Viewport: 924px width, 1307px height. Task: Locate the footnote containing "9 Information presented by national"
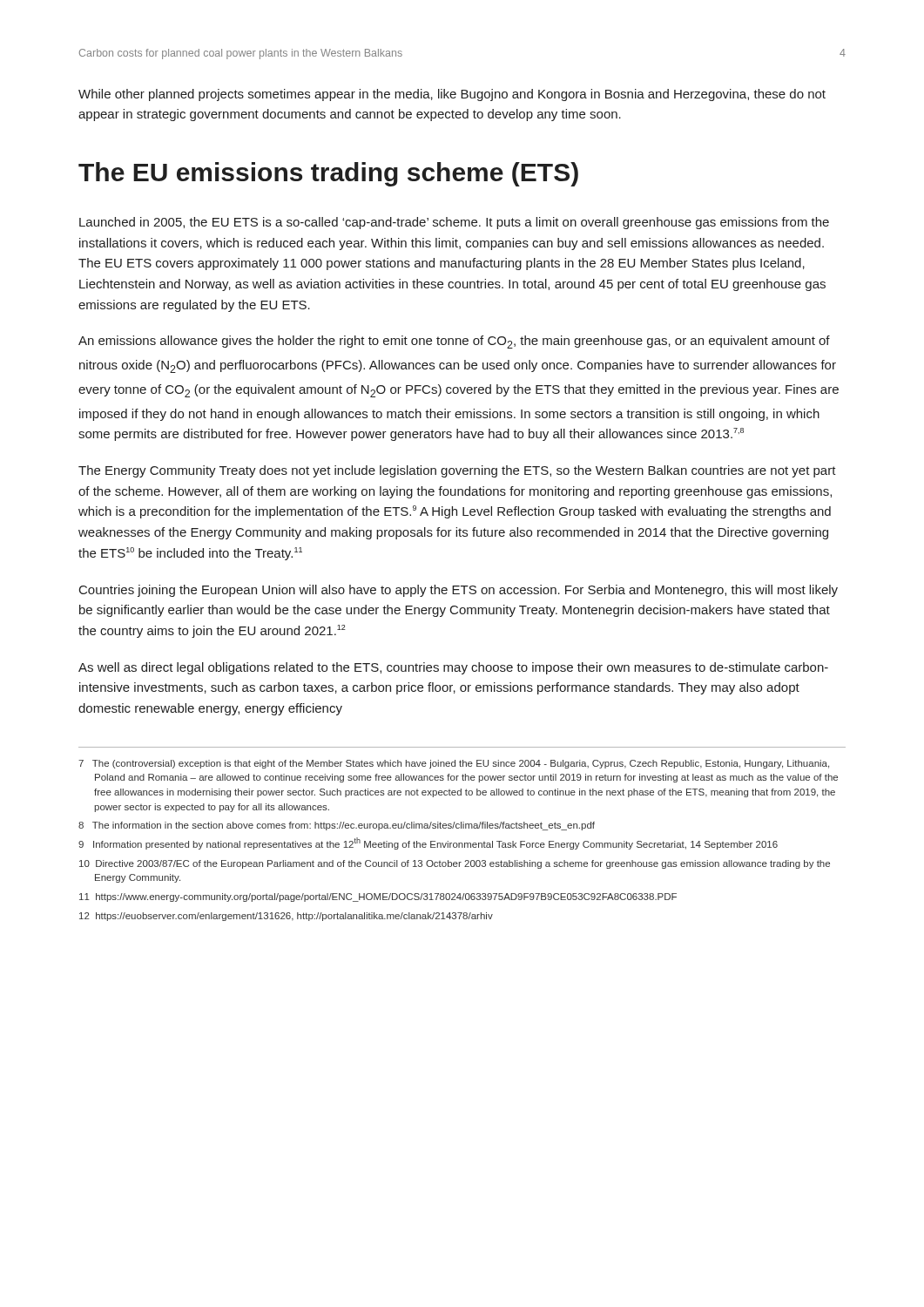428,843
